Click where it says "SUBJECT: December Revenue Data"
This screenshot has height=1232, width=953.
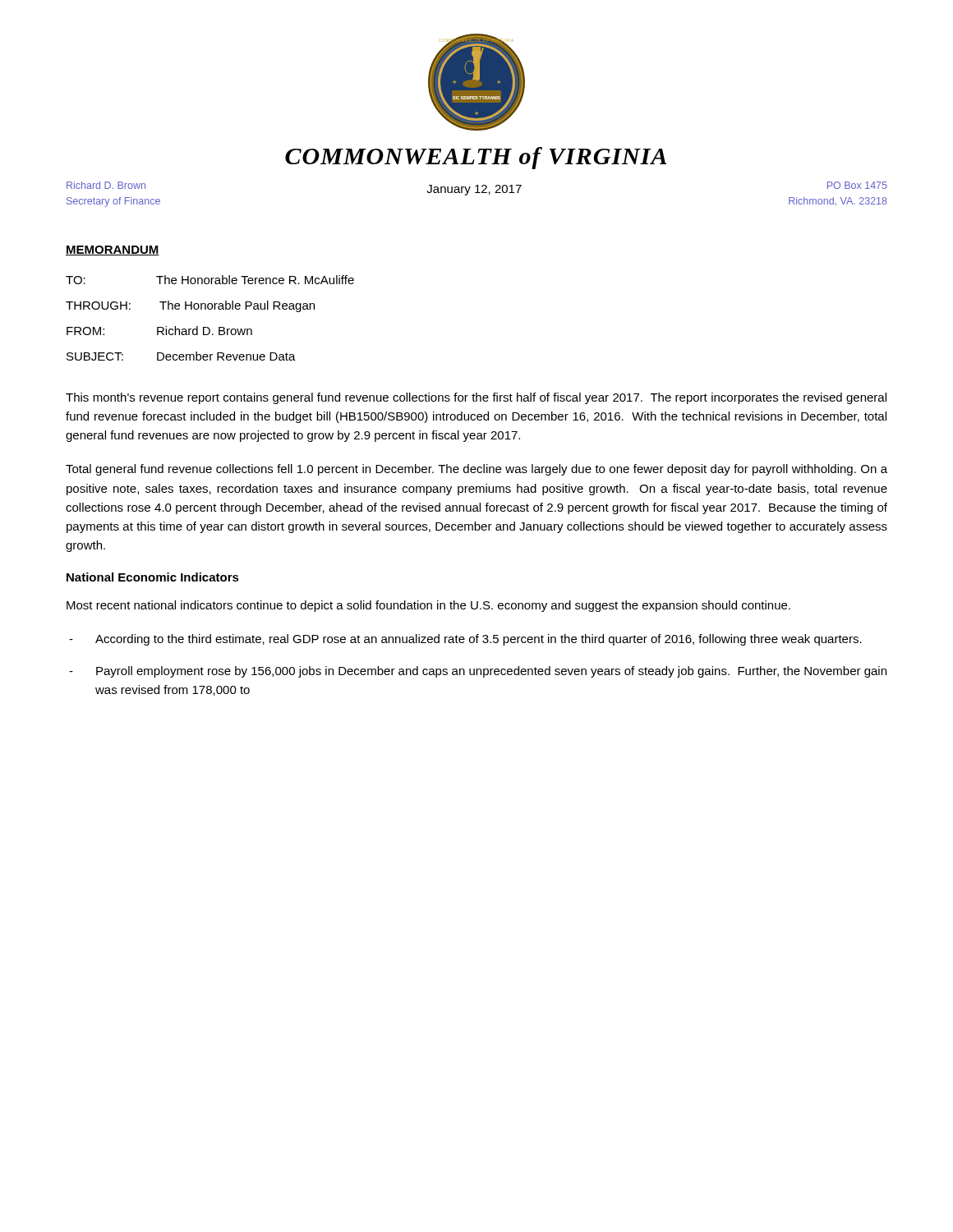(181, 356)
